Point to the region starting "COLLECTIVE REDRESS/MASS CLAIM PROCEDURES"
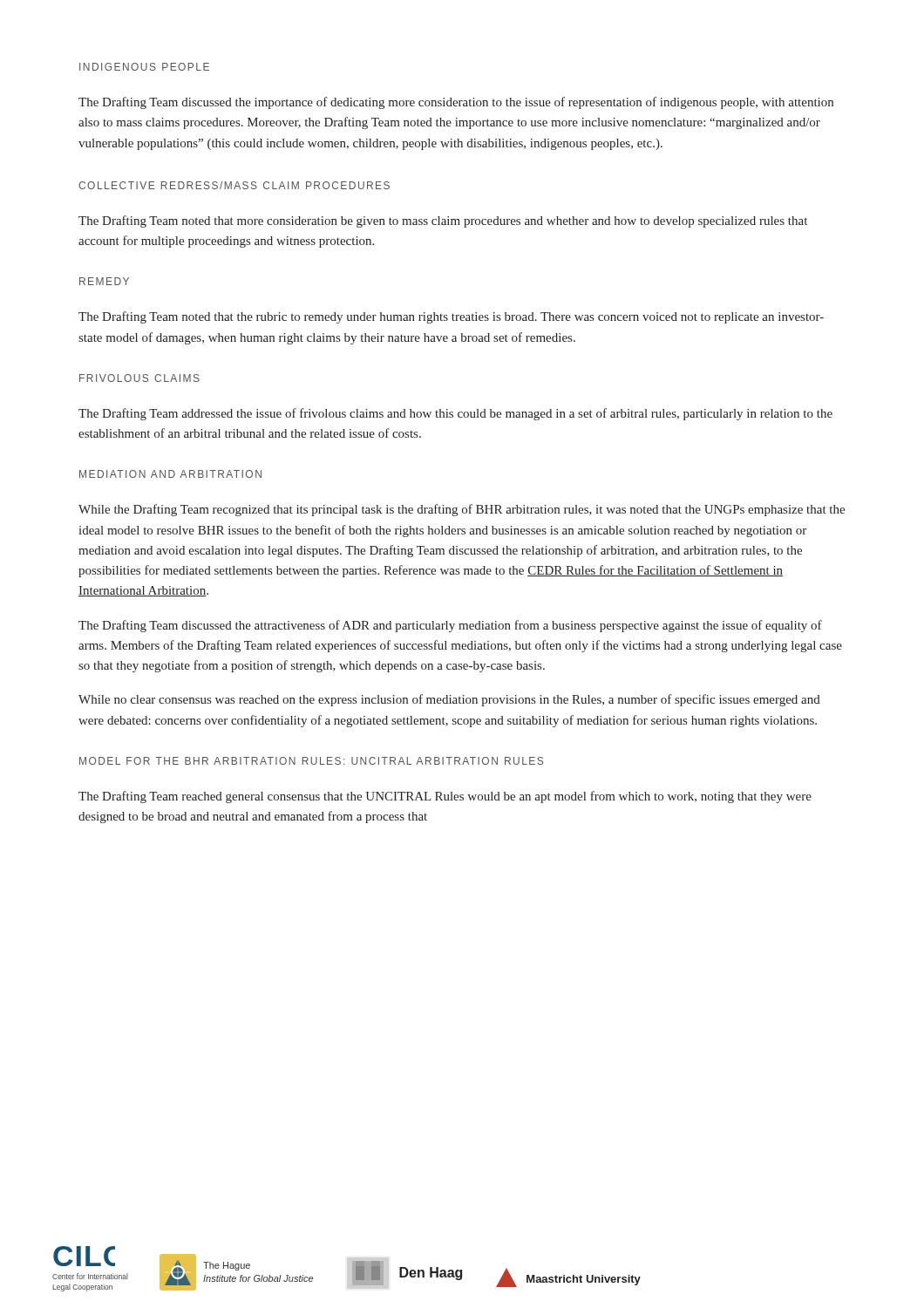Viewport: 924px width, 1308px height. tap(235, 186)
